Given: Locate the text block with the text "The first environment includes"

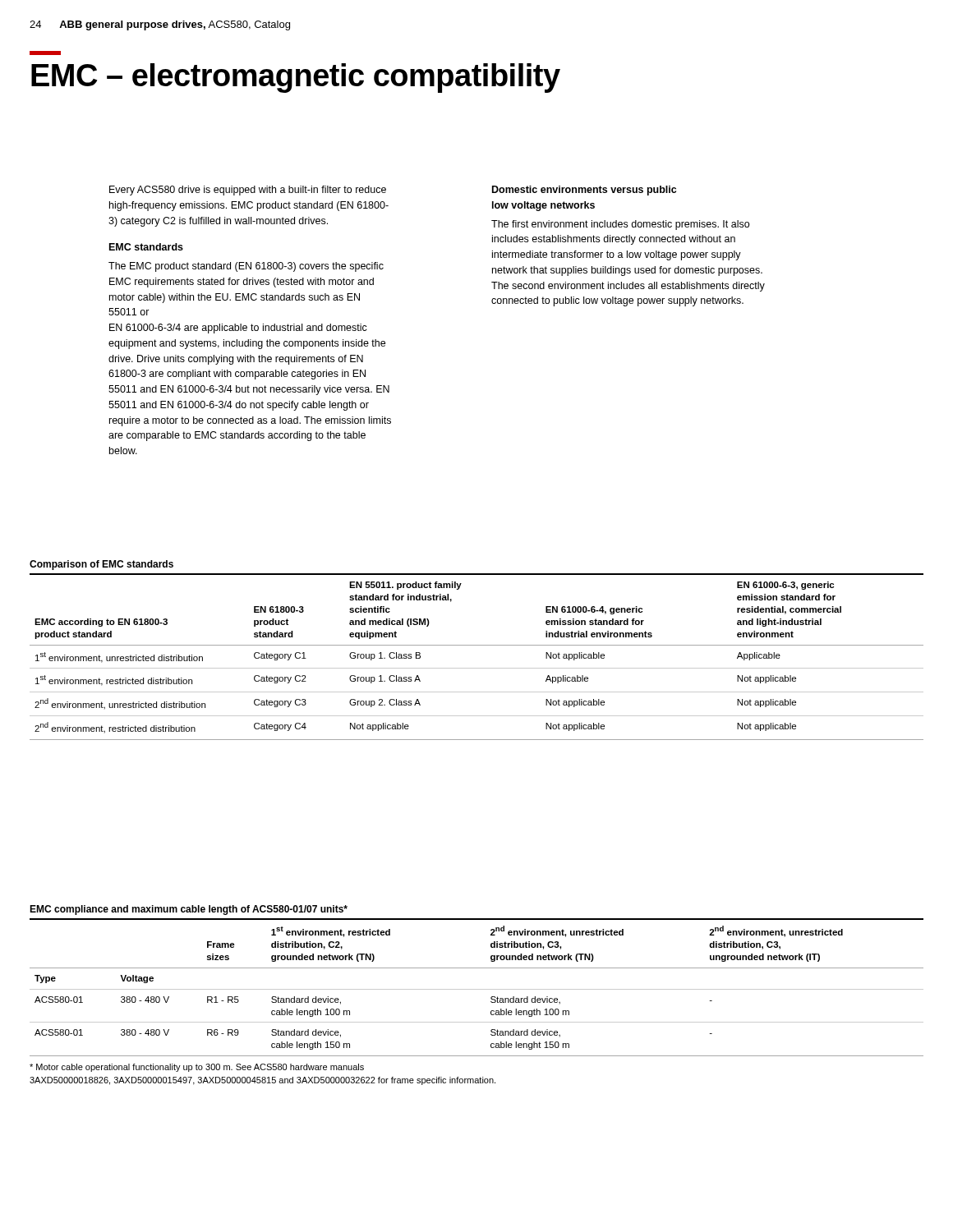Looking at the screenshot, I should tap(628, 262).
